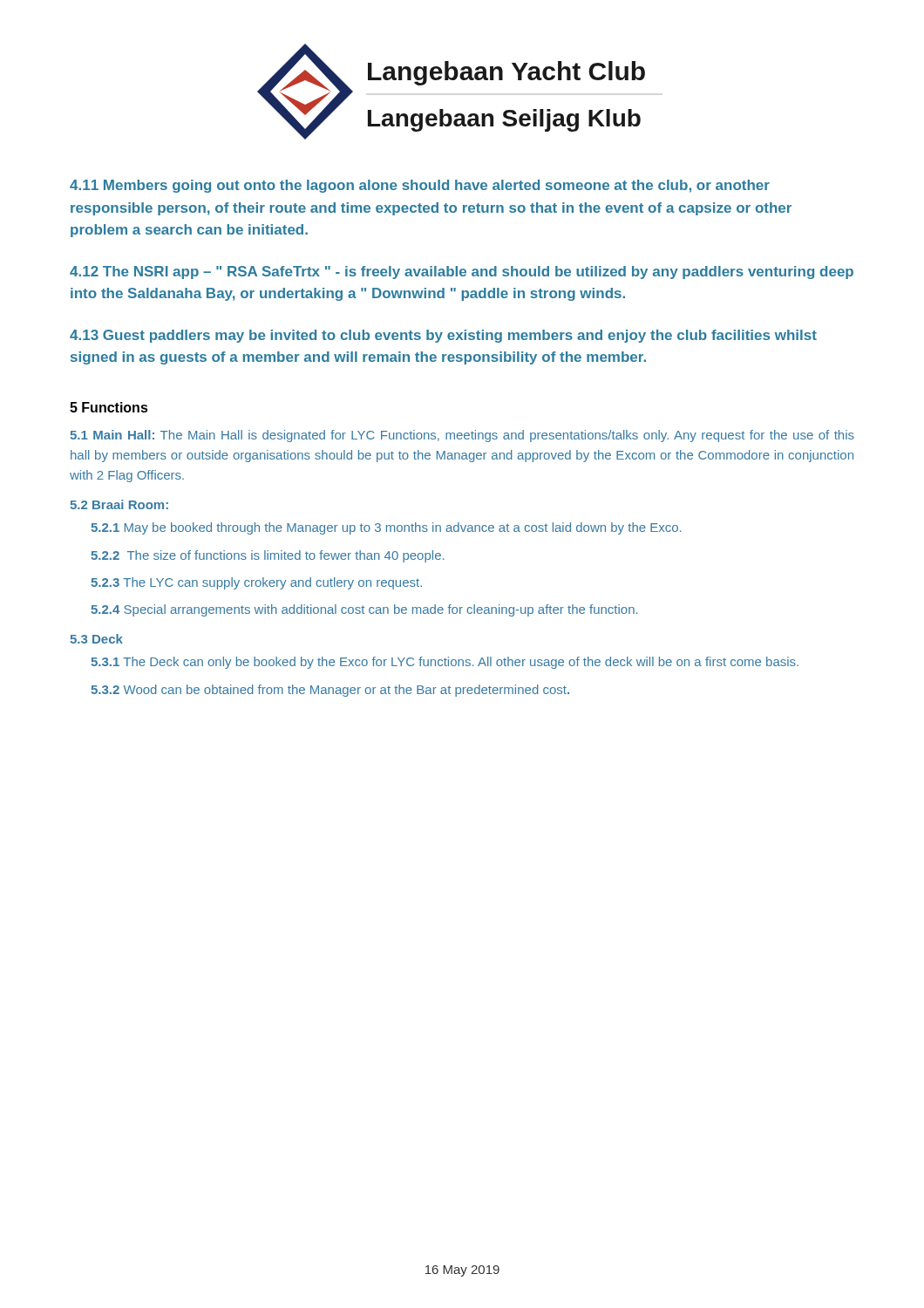Find the text block containing "2.3 The LYC"

coord(257,582)
